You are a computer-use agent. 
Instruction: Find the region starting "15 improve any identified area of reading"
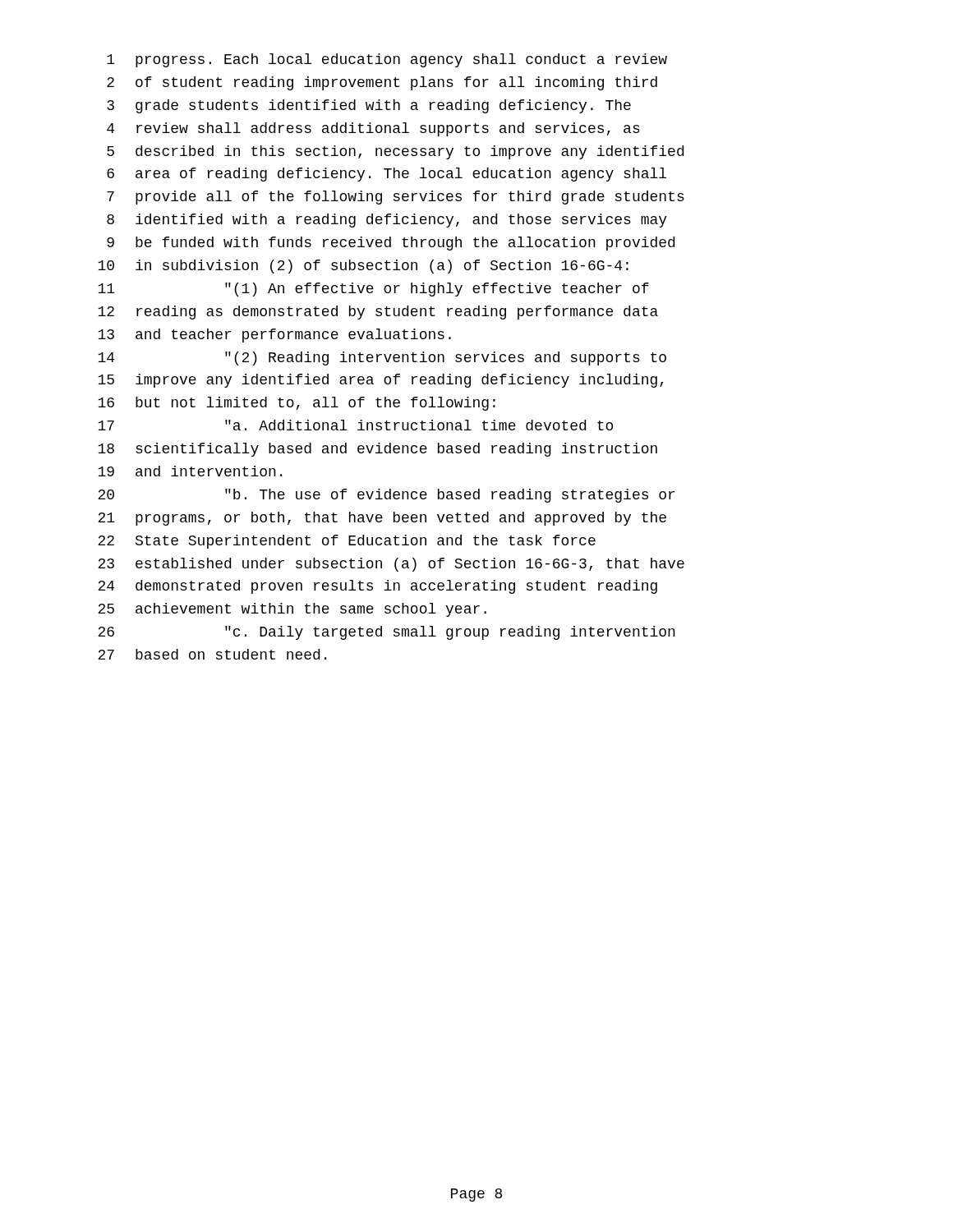[485, 381]
